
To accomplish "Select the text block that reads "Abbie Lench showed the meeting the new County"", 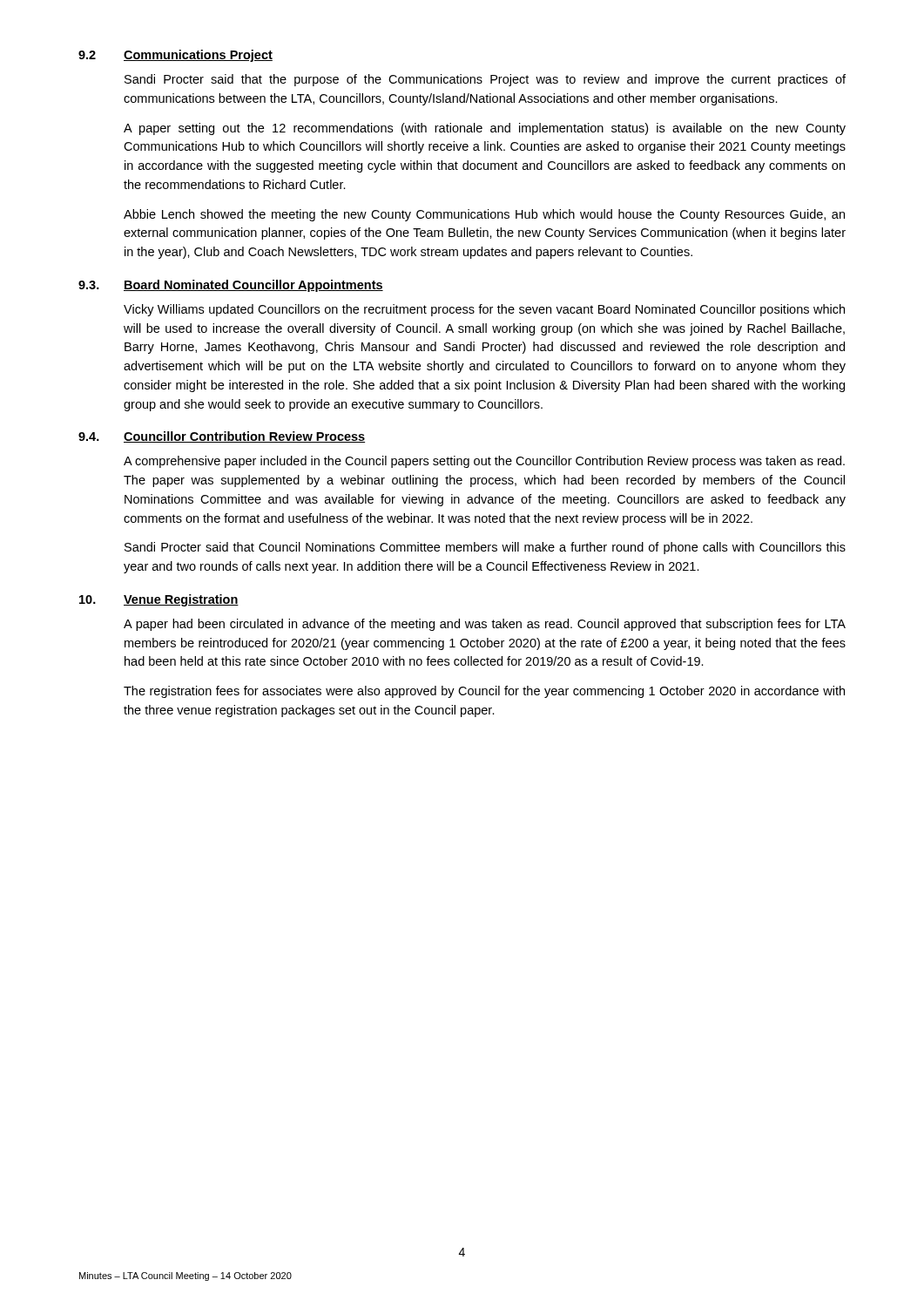I will tap(485, 233).
